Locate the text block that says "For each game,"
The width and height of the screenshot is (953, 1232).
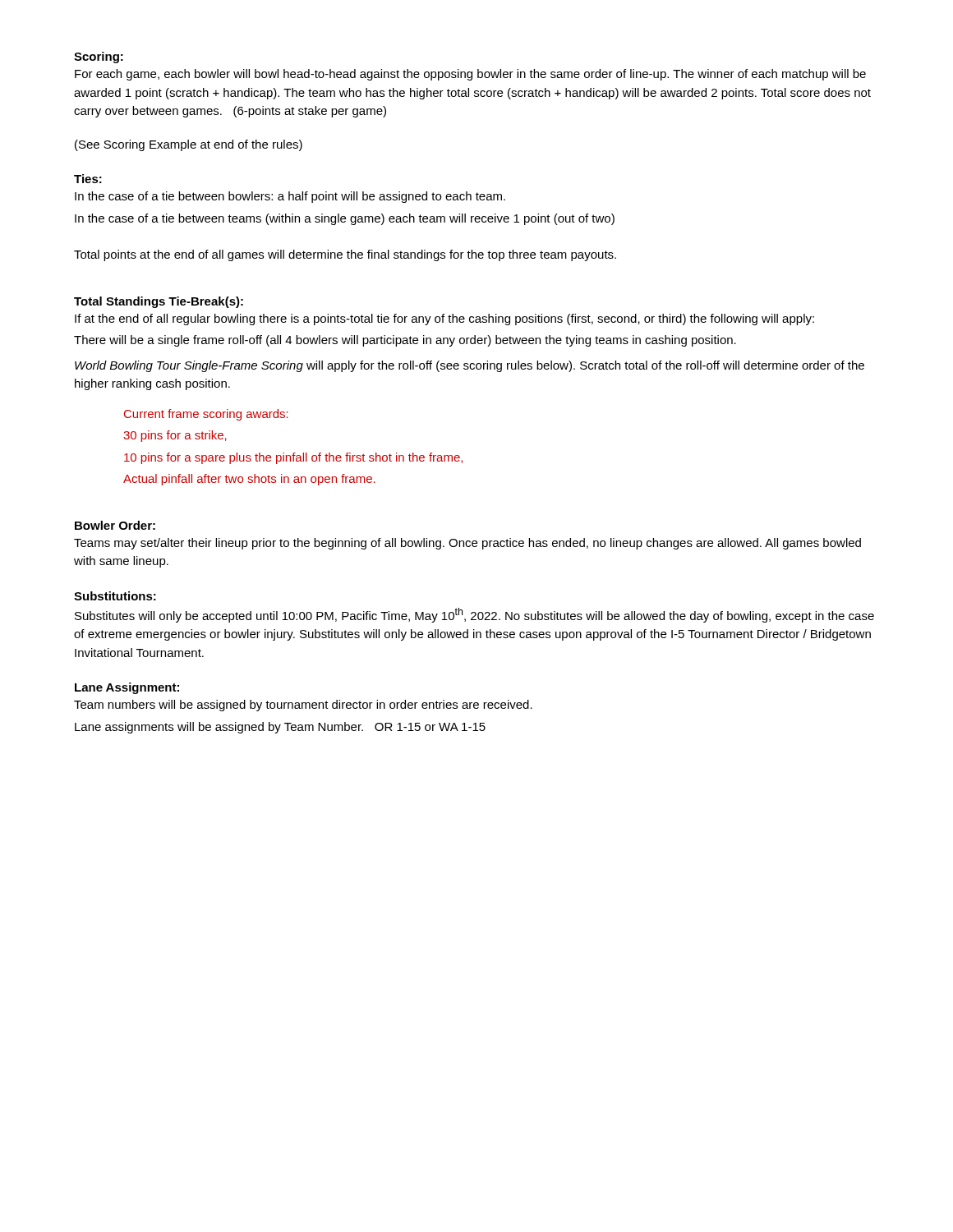(476, 93)
